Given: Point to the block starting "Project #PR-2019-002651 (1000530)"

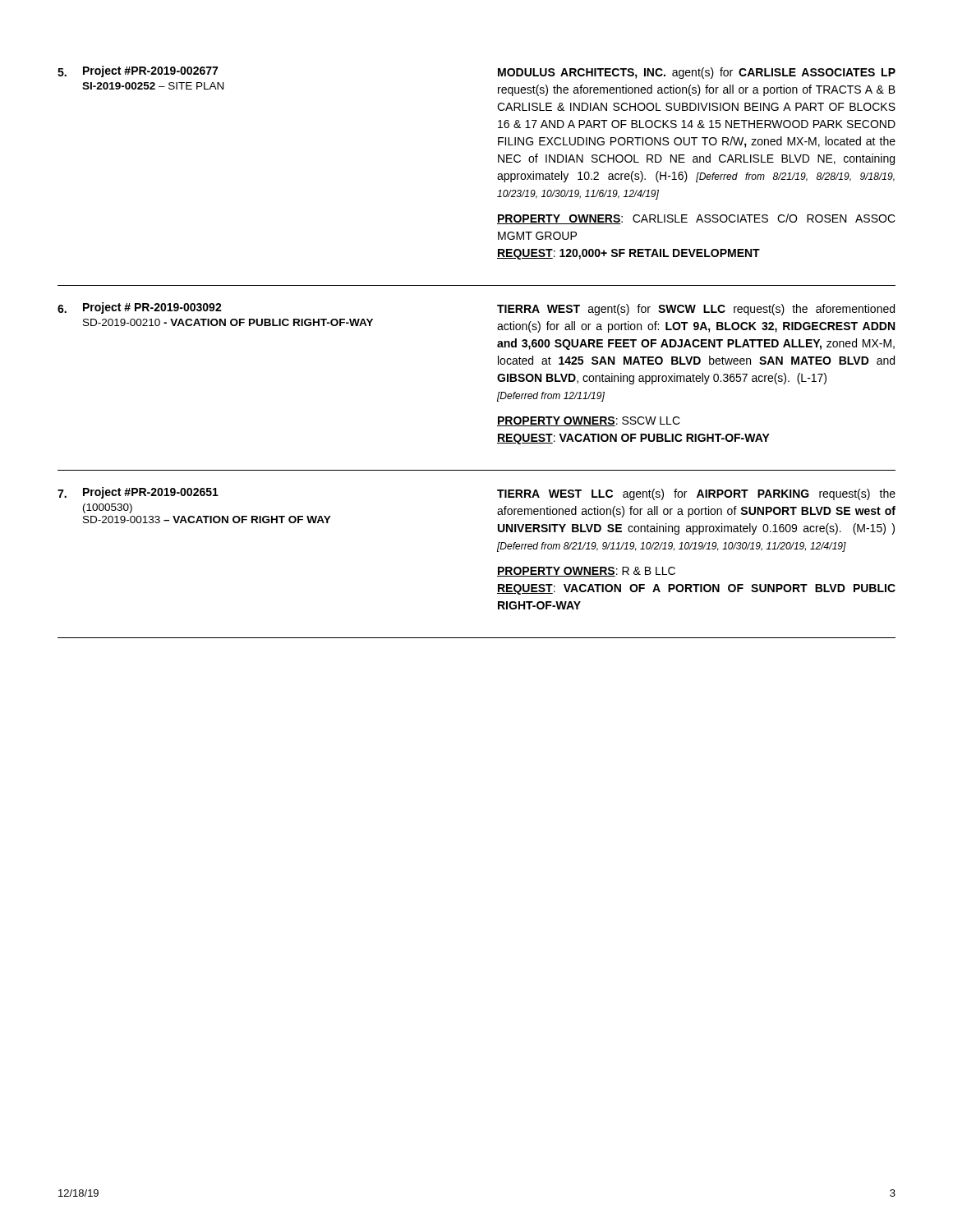Looking at the screenshot, I should tap(281, 506).
